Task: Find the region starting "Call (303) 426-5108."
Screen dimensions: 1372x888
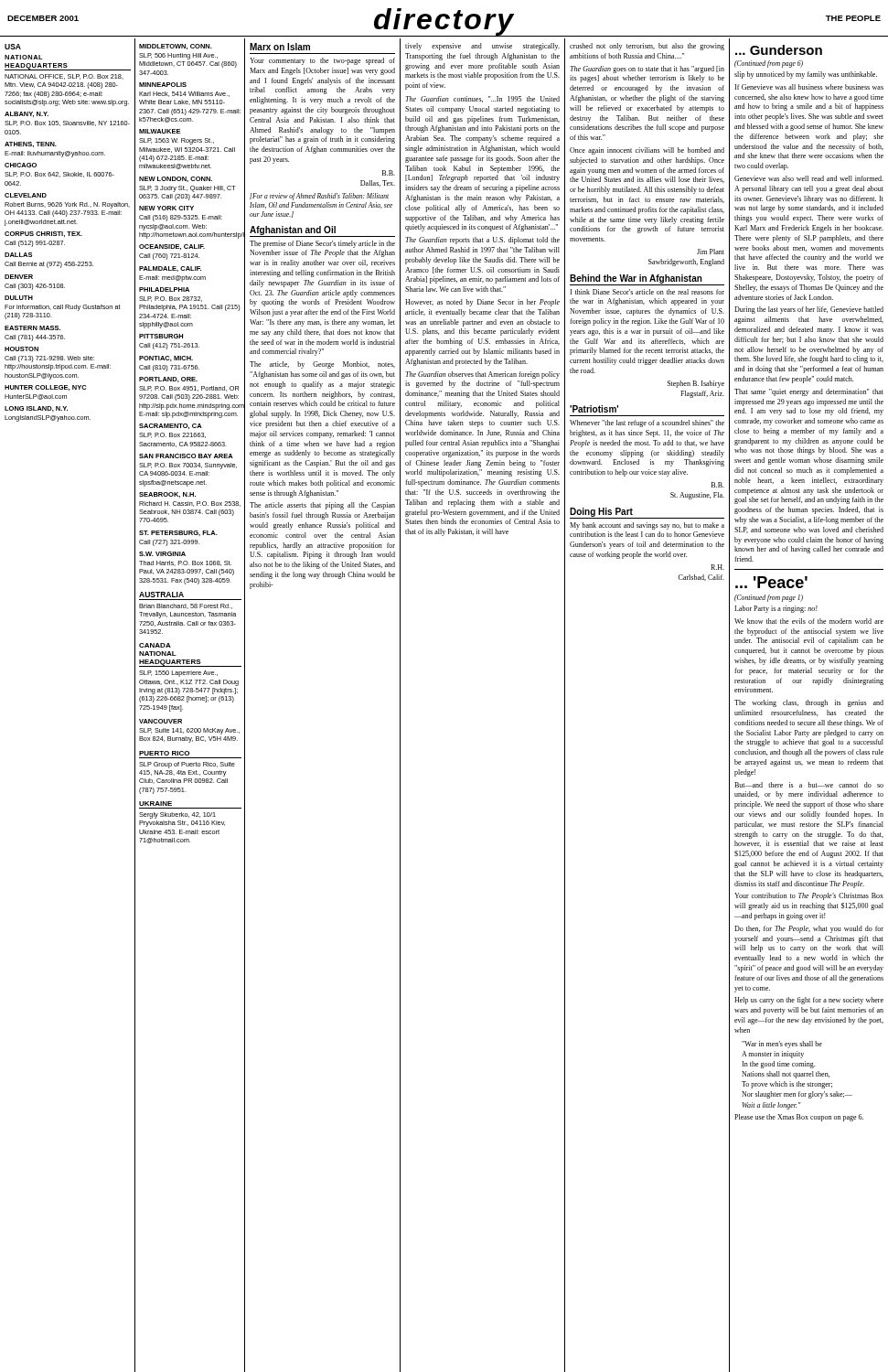Action: (x=35, y=286)
